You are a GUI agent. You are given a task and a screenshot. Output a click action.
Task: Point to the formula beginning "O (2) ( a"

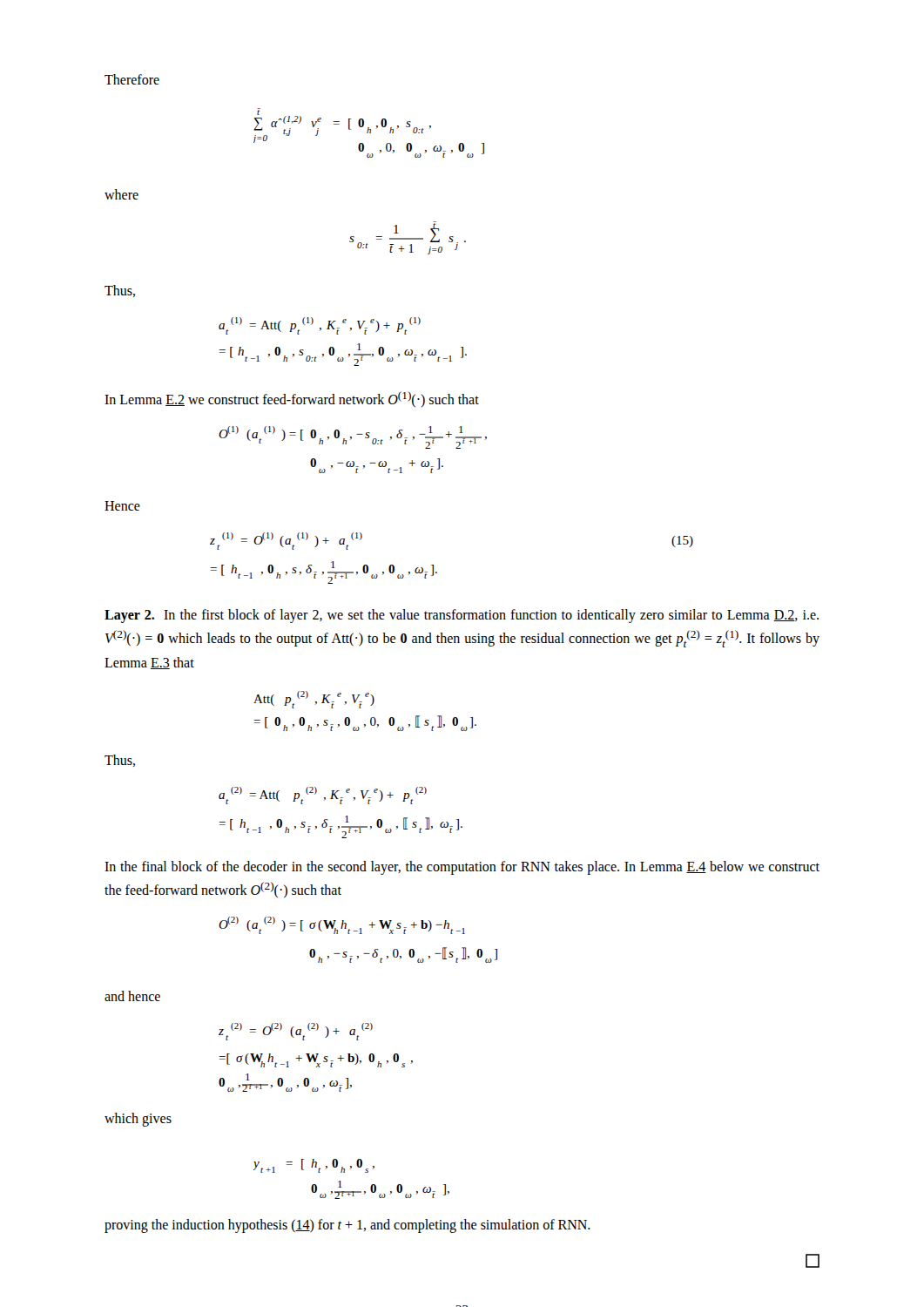(462, 939)
